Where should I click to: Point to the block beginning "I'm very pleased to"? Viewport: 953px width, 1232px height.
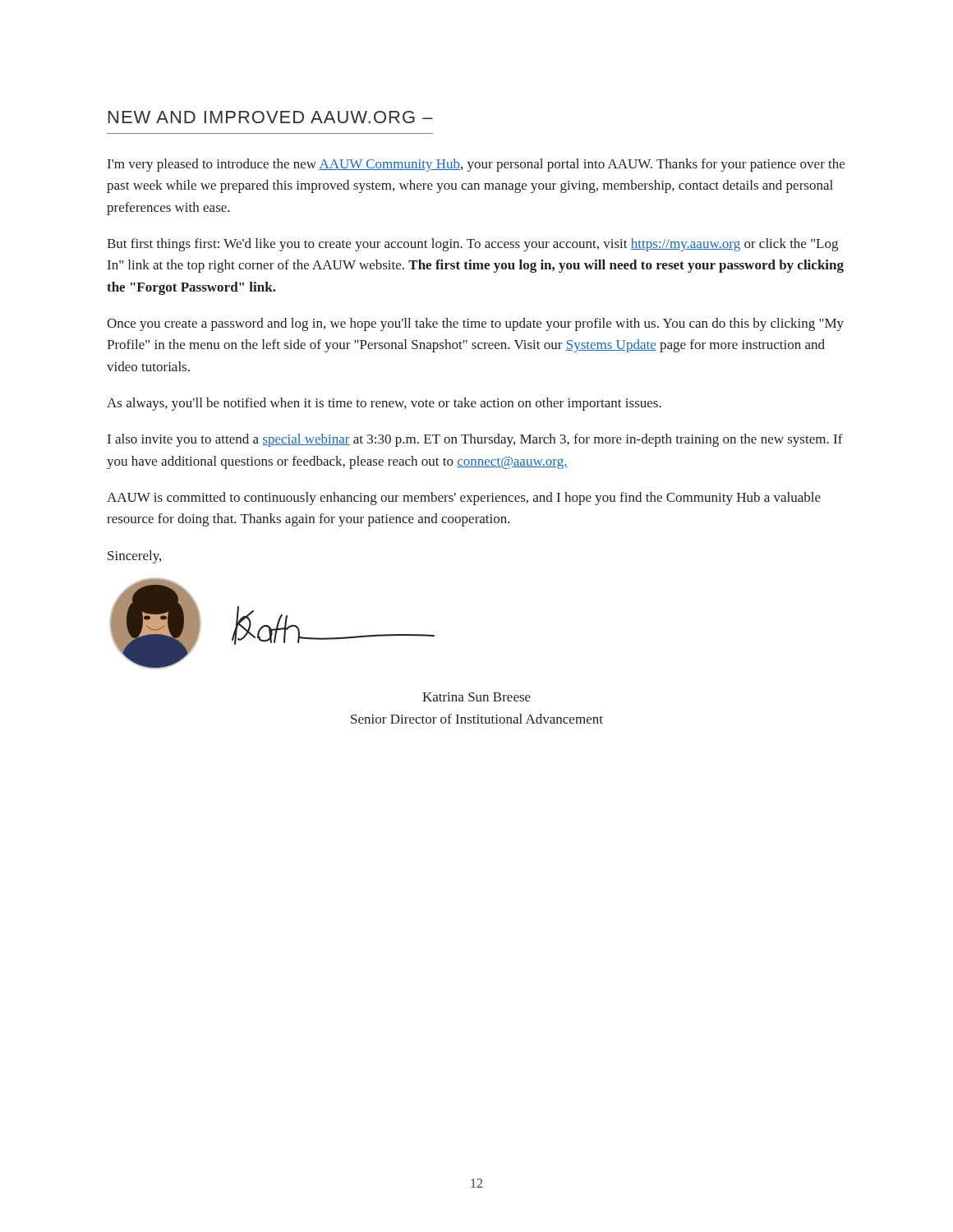coord(476,186)
